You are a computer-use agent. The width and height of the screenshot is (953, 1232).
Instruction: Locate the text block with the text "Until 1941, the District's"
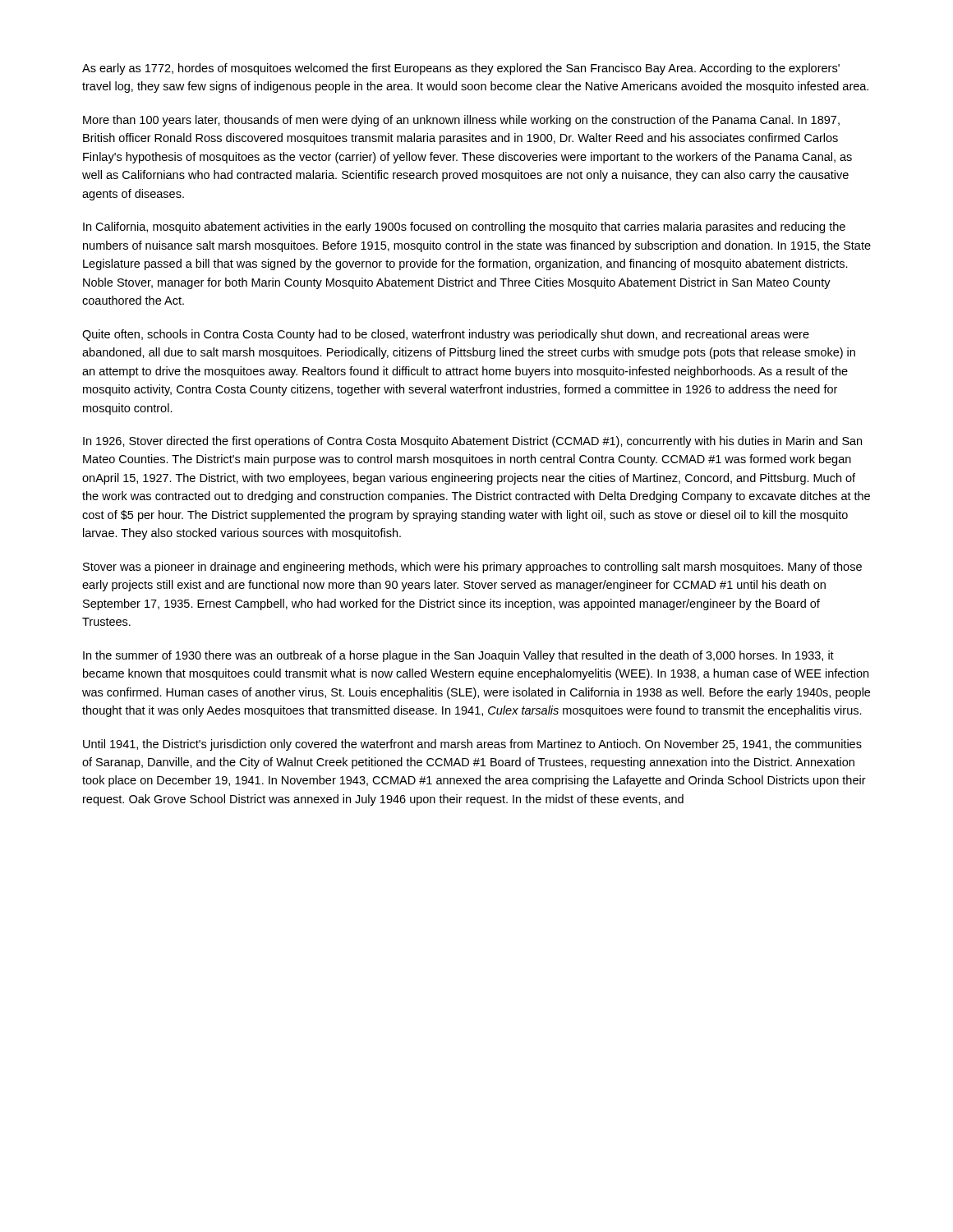click(x=474, y=771)
